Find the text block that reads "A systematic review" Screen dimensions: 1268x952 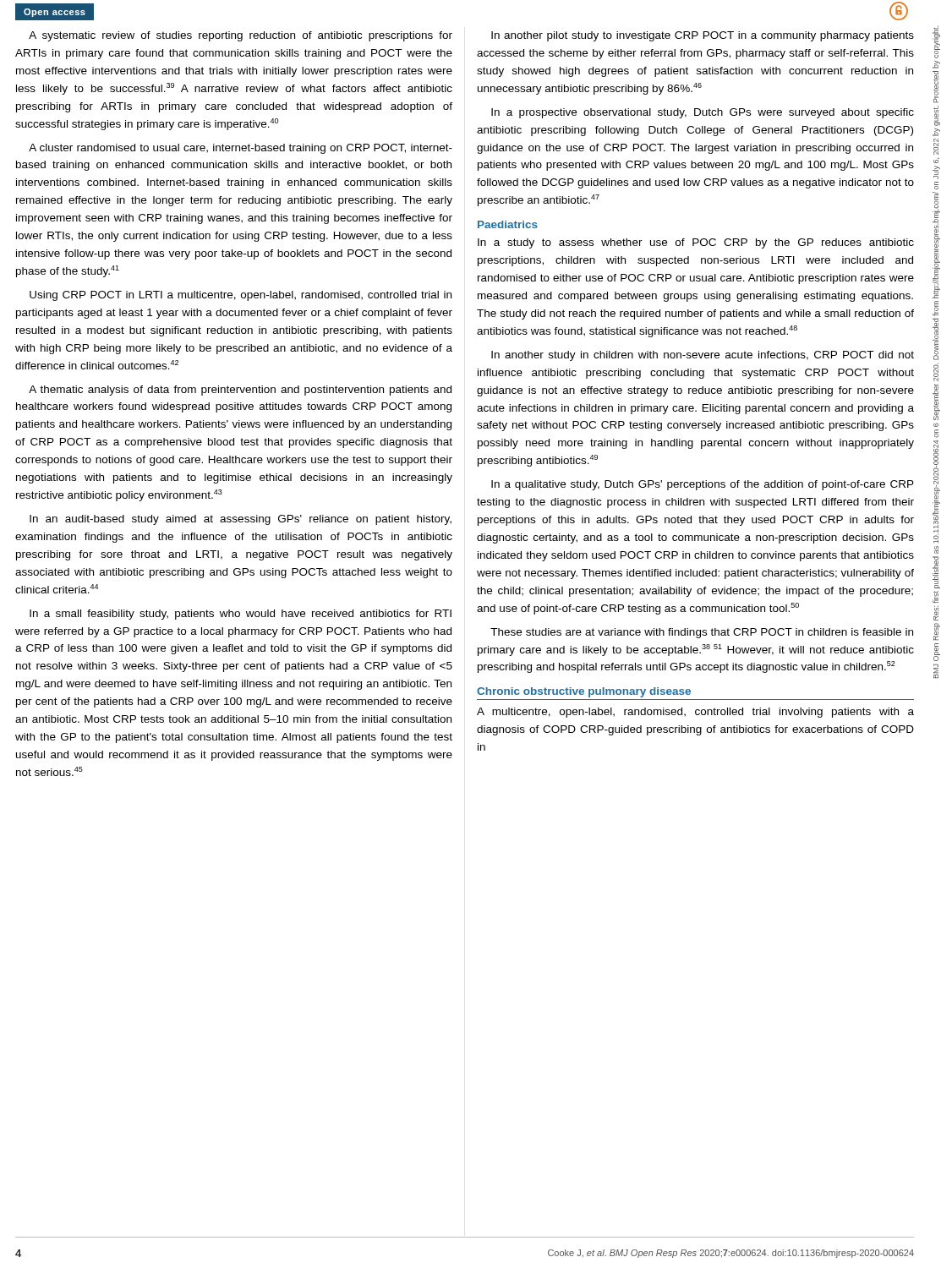(234, 80)
